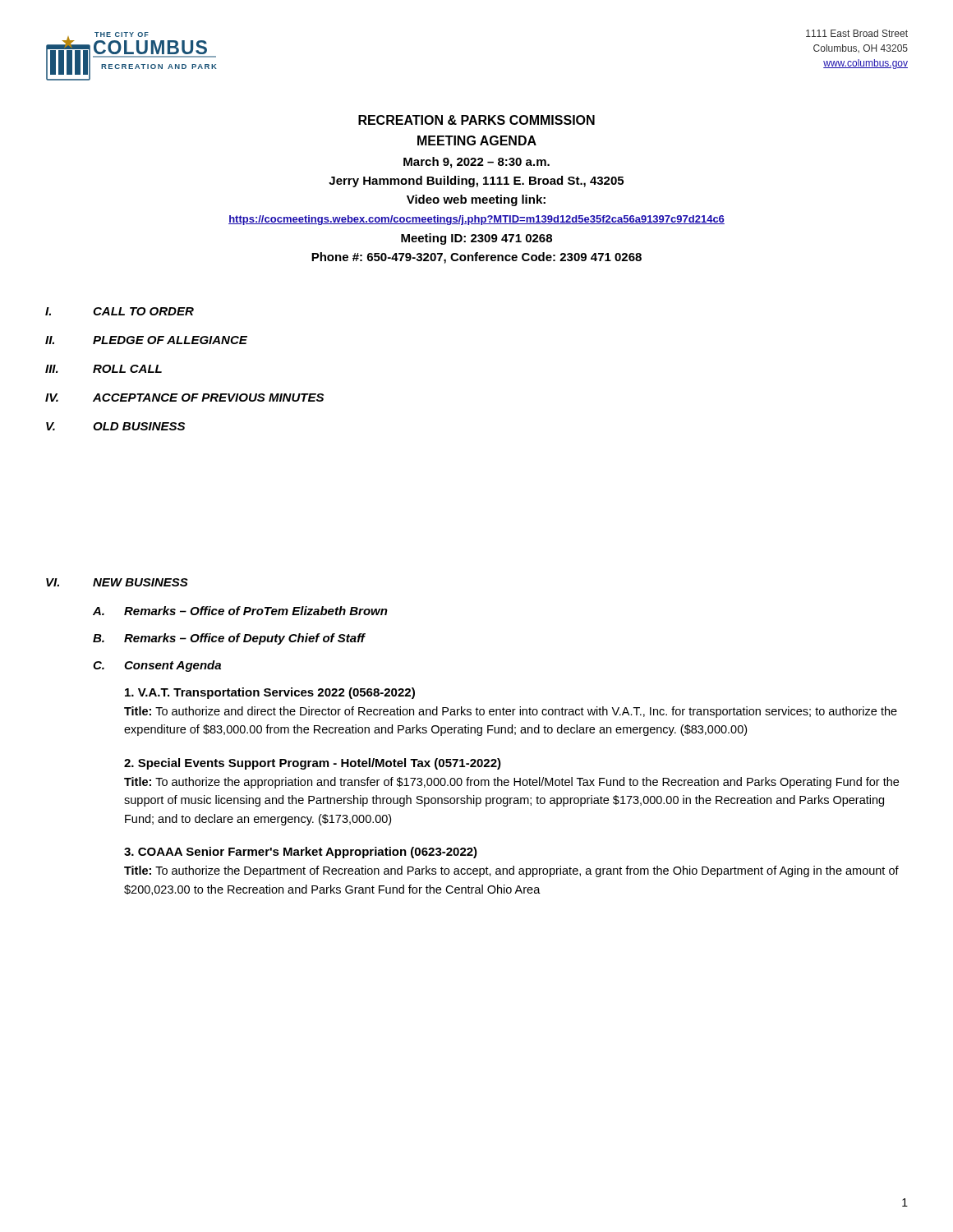Click on the list item that says "C. Consent Agenda"
The width and height of the screenshot is (953, 1232).
[157, 665]
